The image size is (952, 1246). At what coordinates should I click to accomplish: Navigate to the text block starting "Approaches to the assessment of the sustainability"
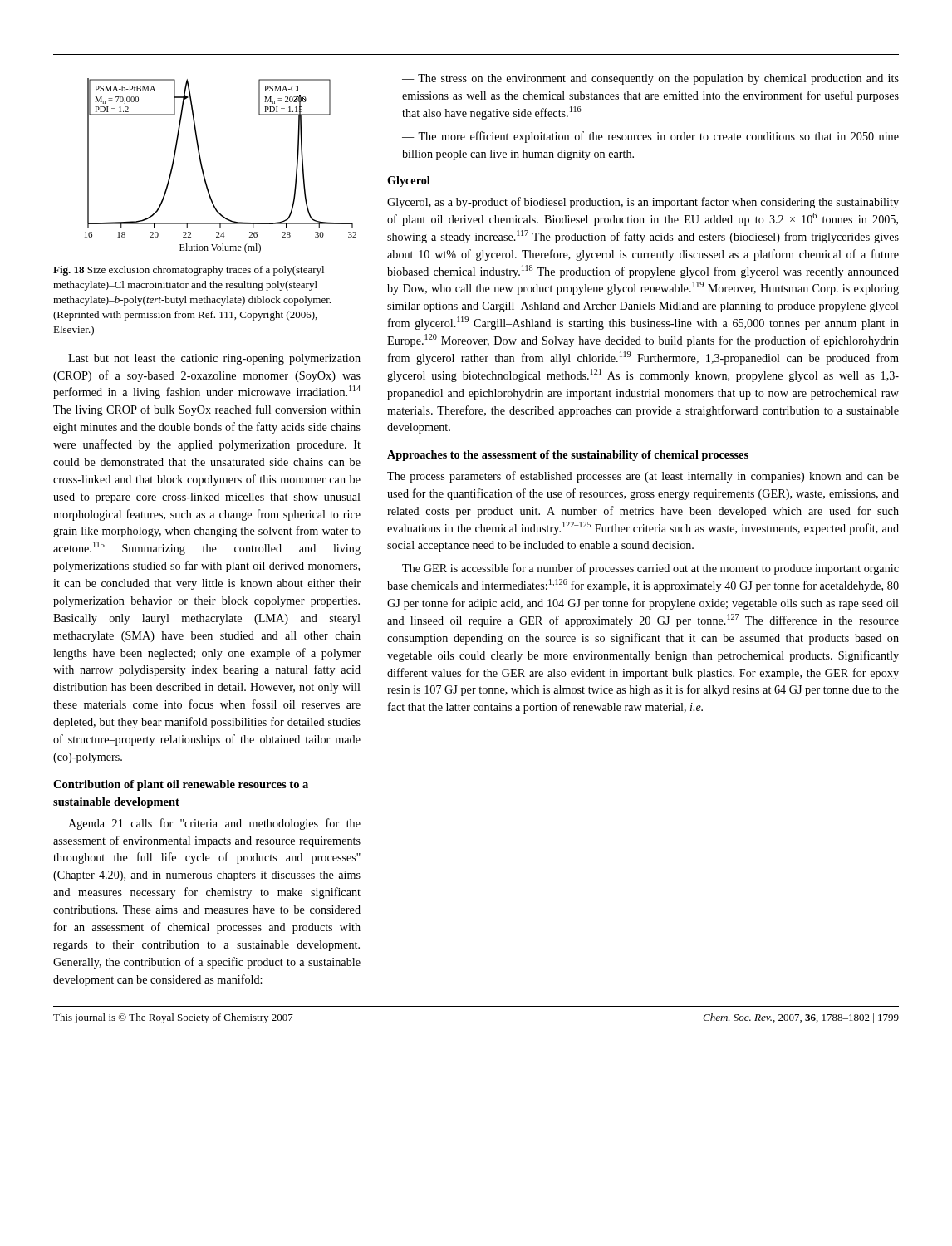(568, 455)
